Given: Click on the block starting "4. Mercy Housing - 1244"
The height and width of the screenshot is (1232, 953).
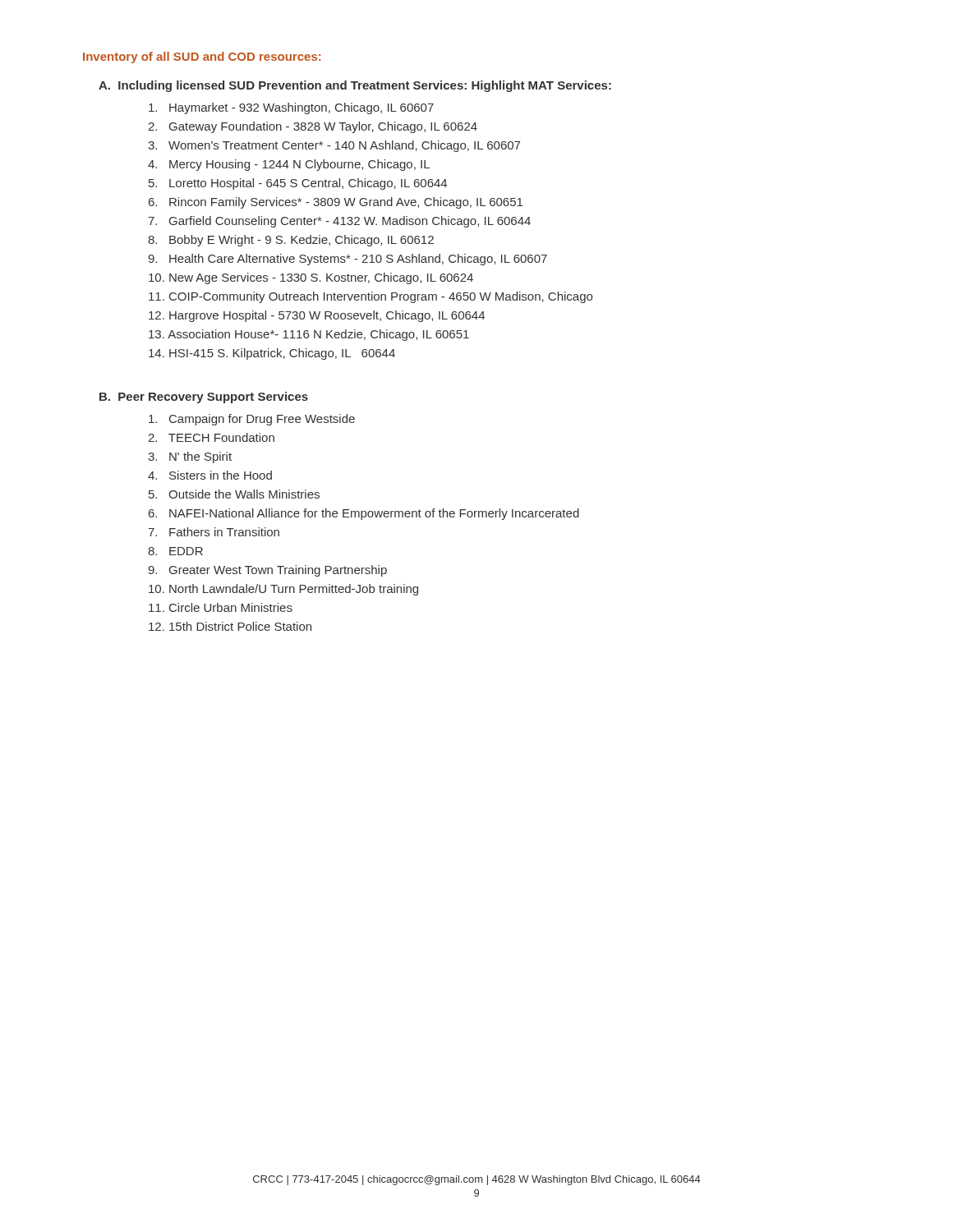Looking at the screenshot, I should [289, 164].
